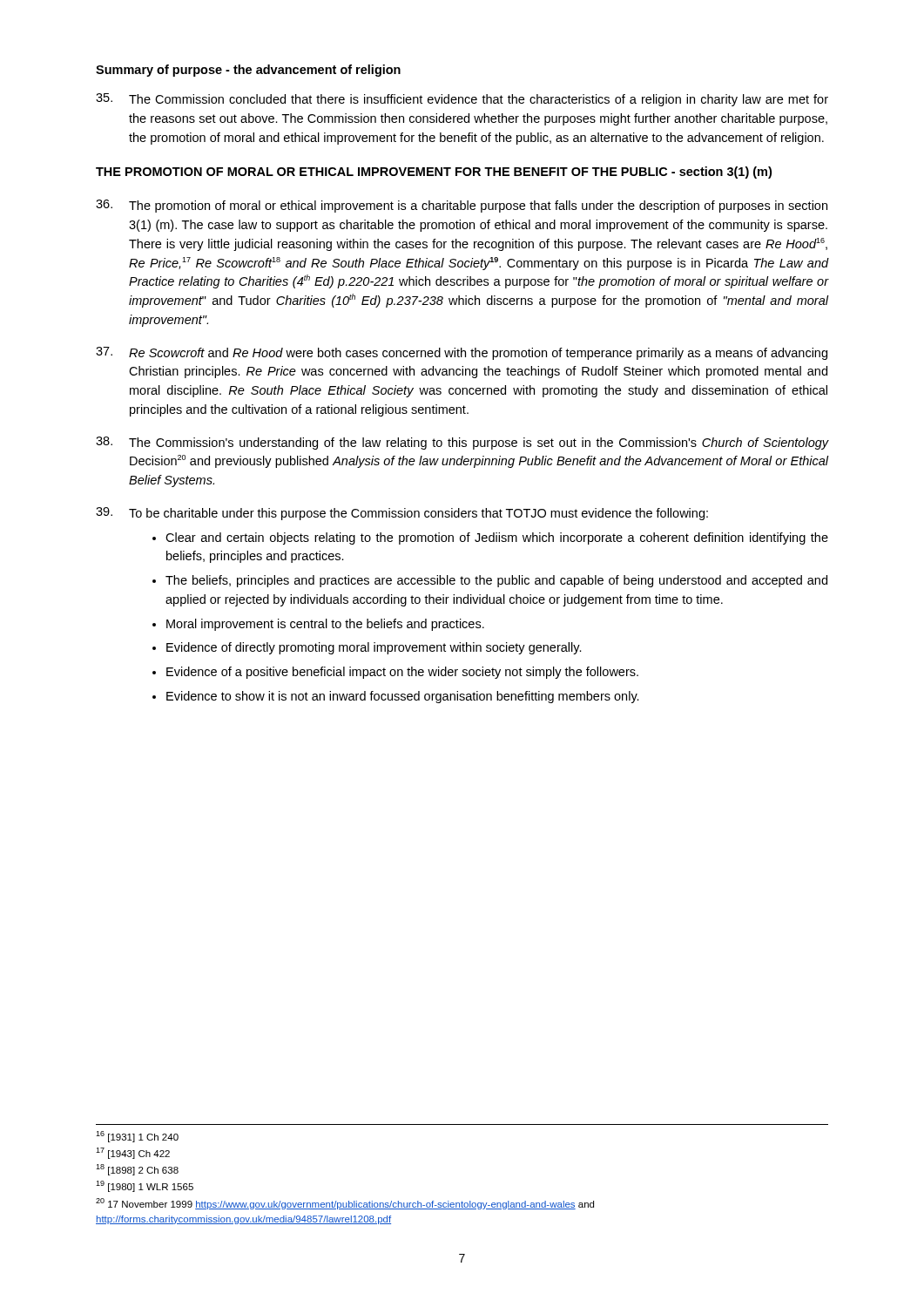
Task: Find a footnote
Action: (462, 1178)
